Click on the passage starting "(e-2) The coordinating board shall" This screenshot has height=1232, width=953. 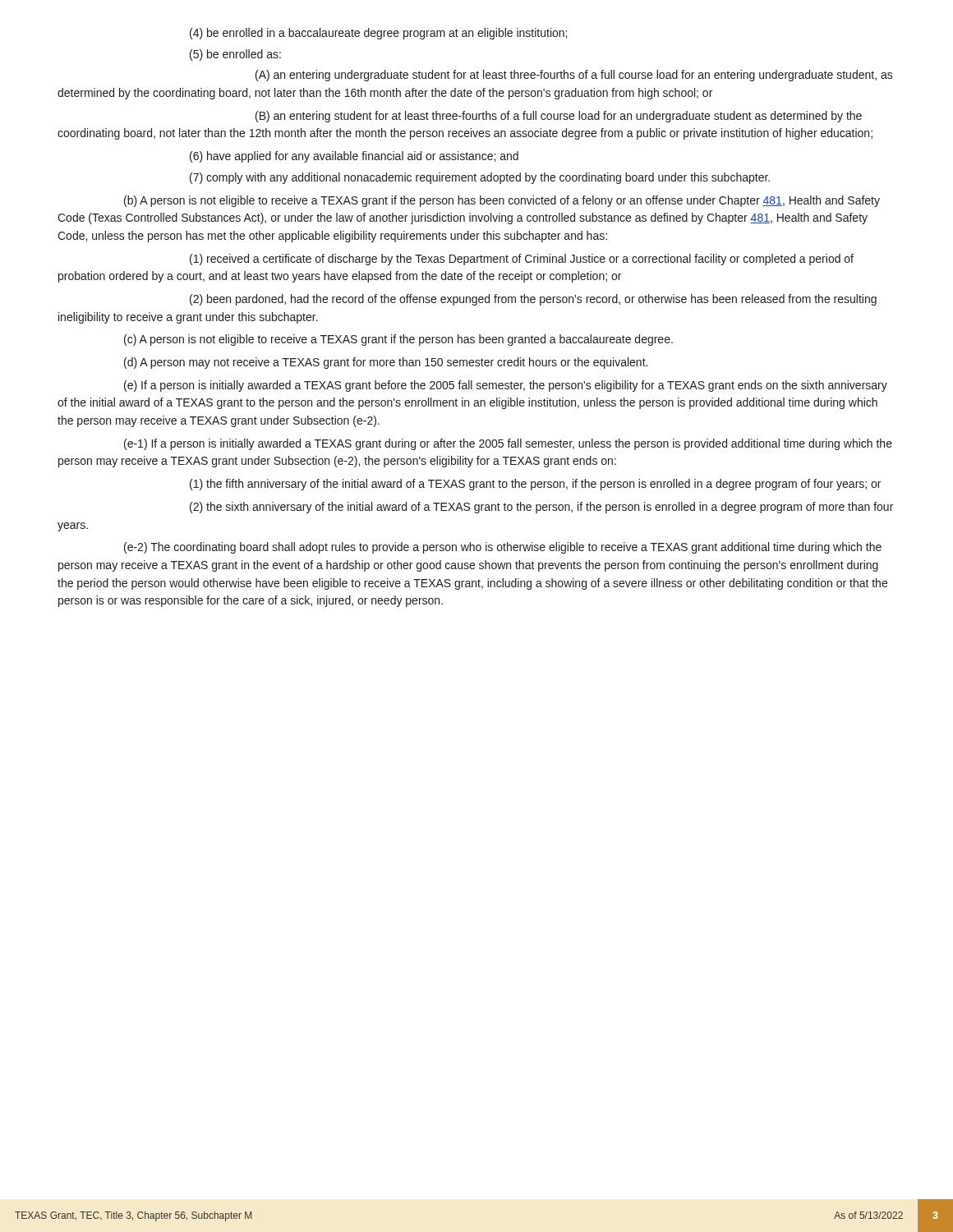(473, 573)
